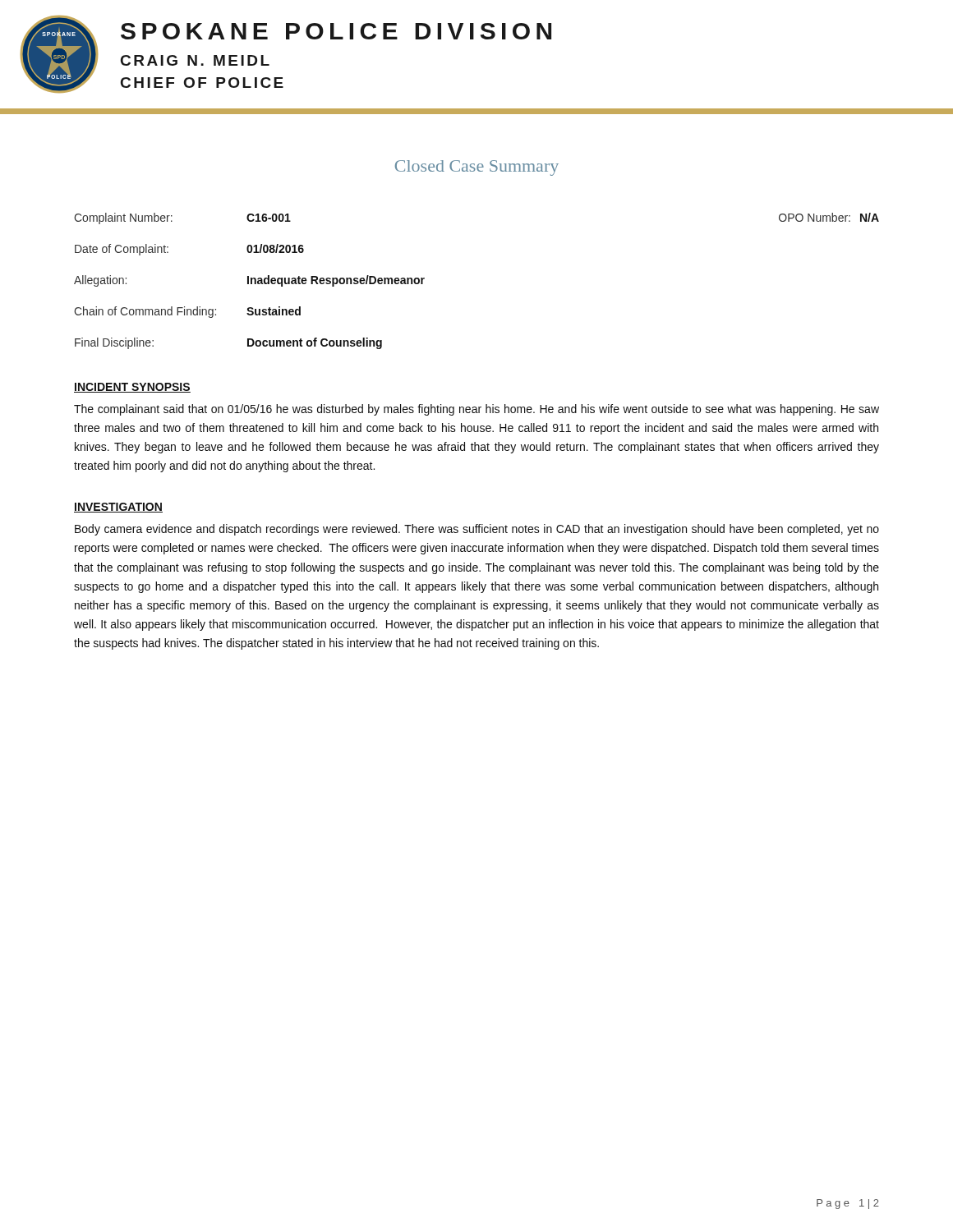Click on the text containing "Allegation: Inadequate Response/Demeanor"
Image resolution: width=953 pixels, height=1232 pixels.
[249, 280]
